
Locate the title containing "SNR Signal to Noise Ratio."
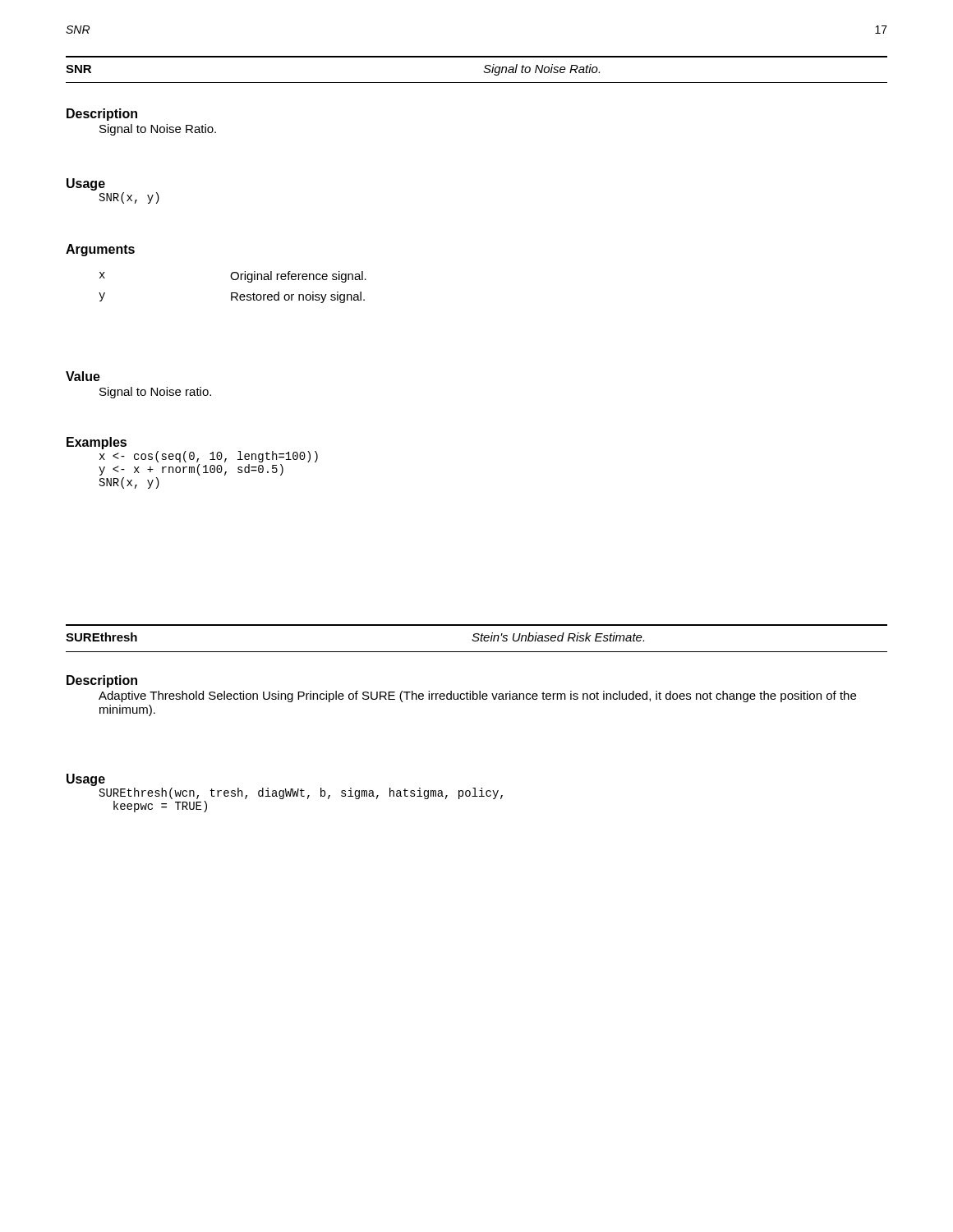click(x=476, y=69)
